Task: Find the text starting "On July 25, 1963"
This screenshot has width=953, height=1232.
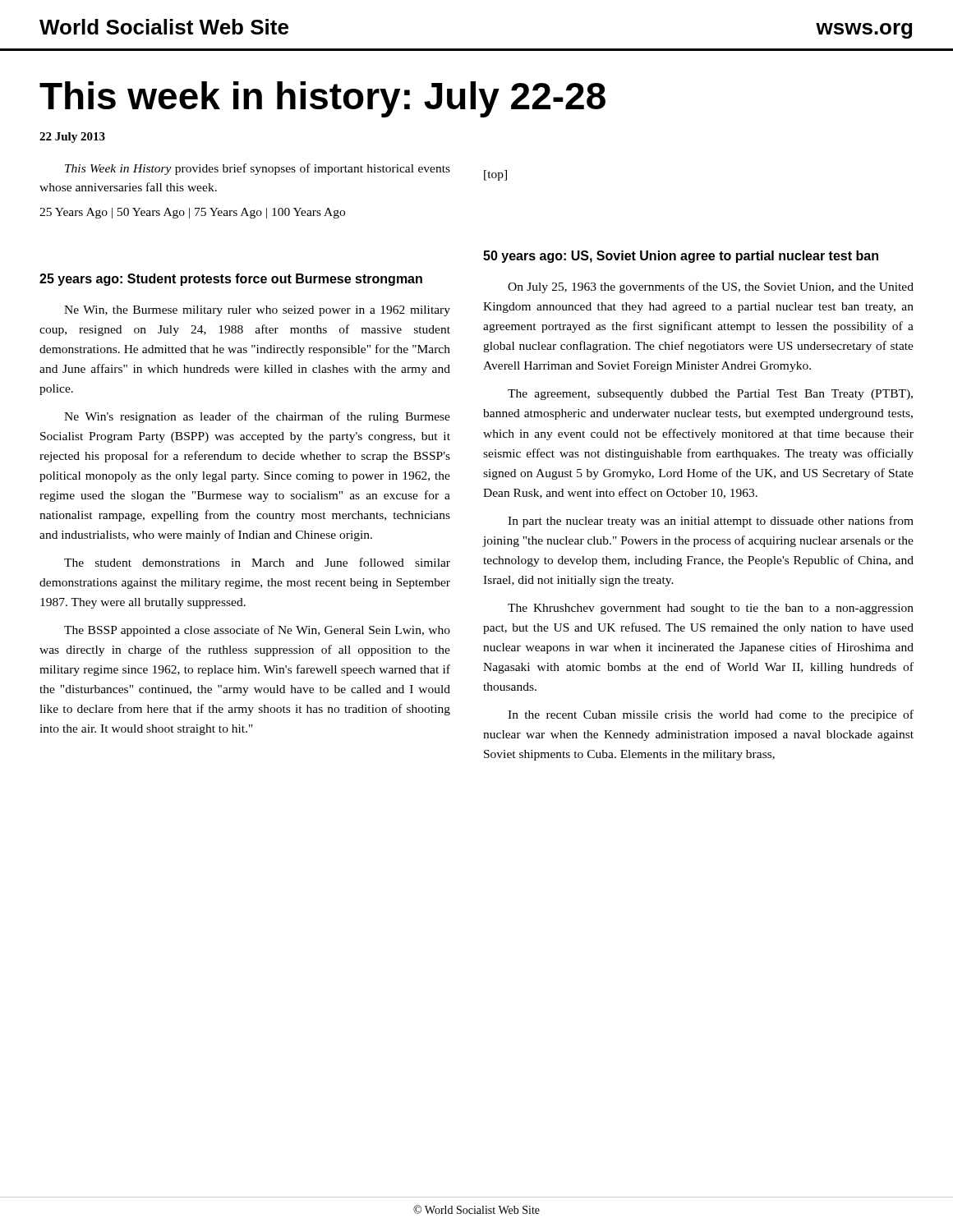Action: click(698, 520)
